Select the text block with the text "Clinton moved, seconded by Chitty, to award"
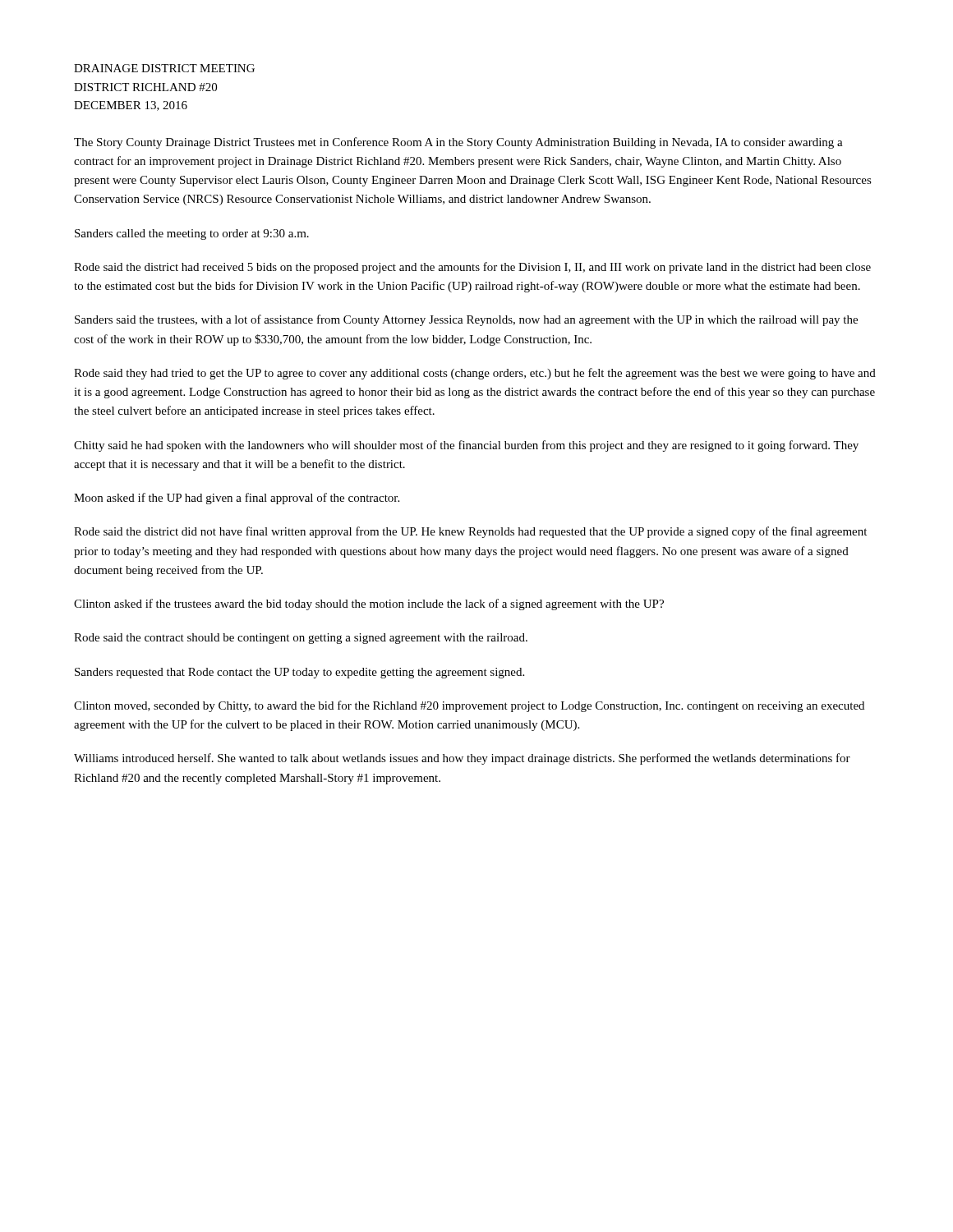 point(469,715)
